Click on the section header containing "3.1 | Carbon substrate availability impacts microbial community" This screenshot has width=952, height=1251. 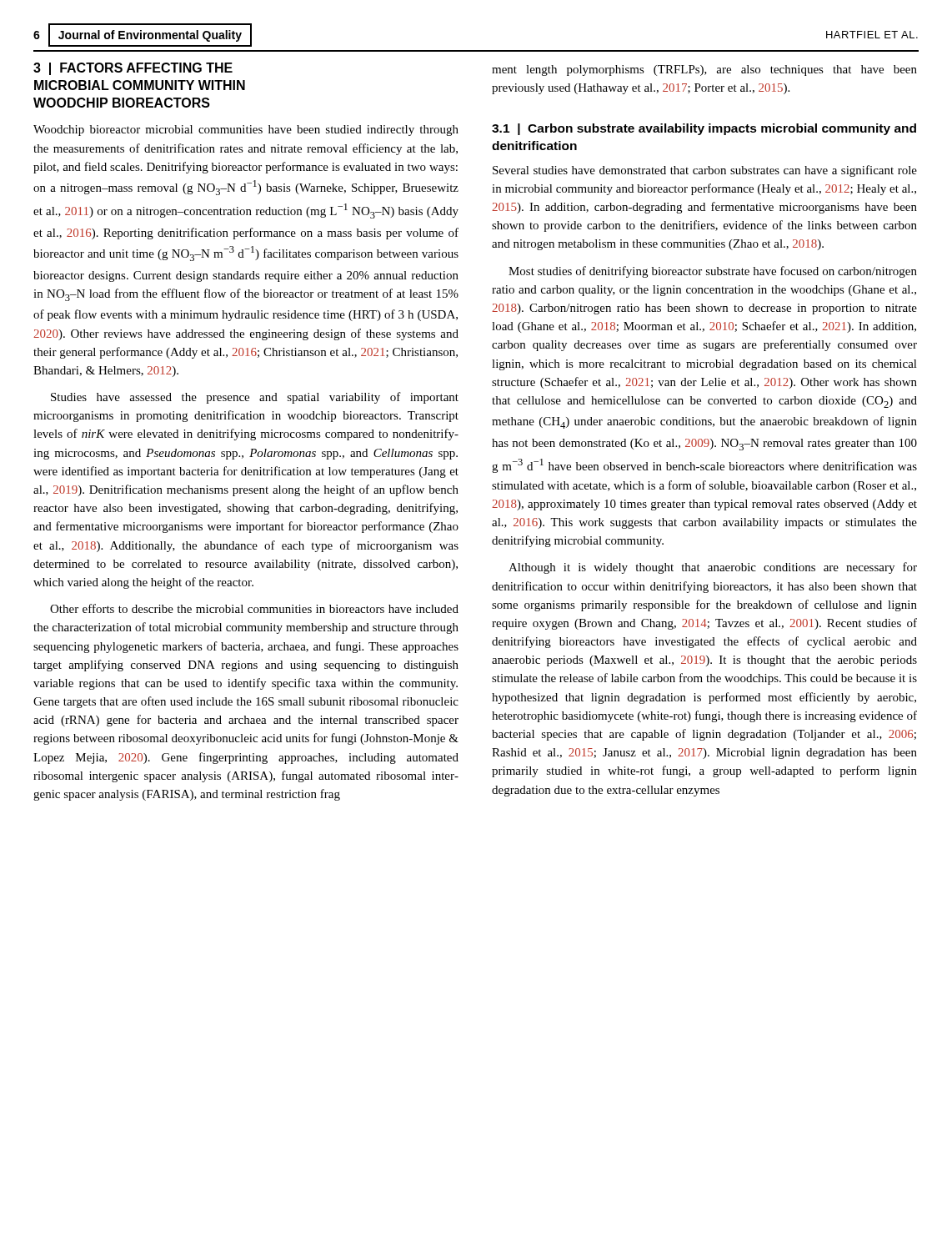pos(704,137)
